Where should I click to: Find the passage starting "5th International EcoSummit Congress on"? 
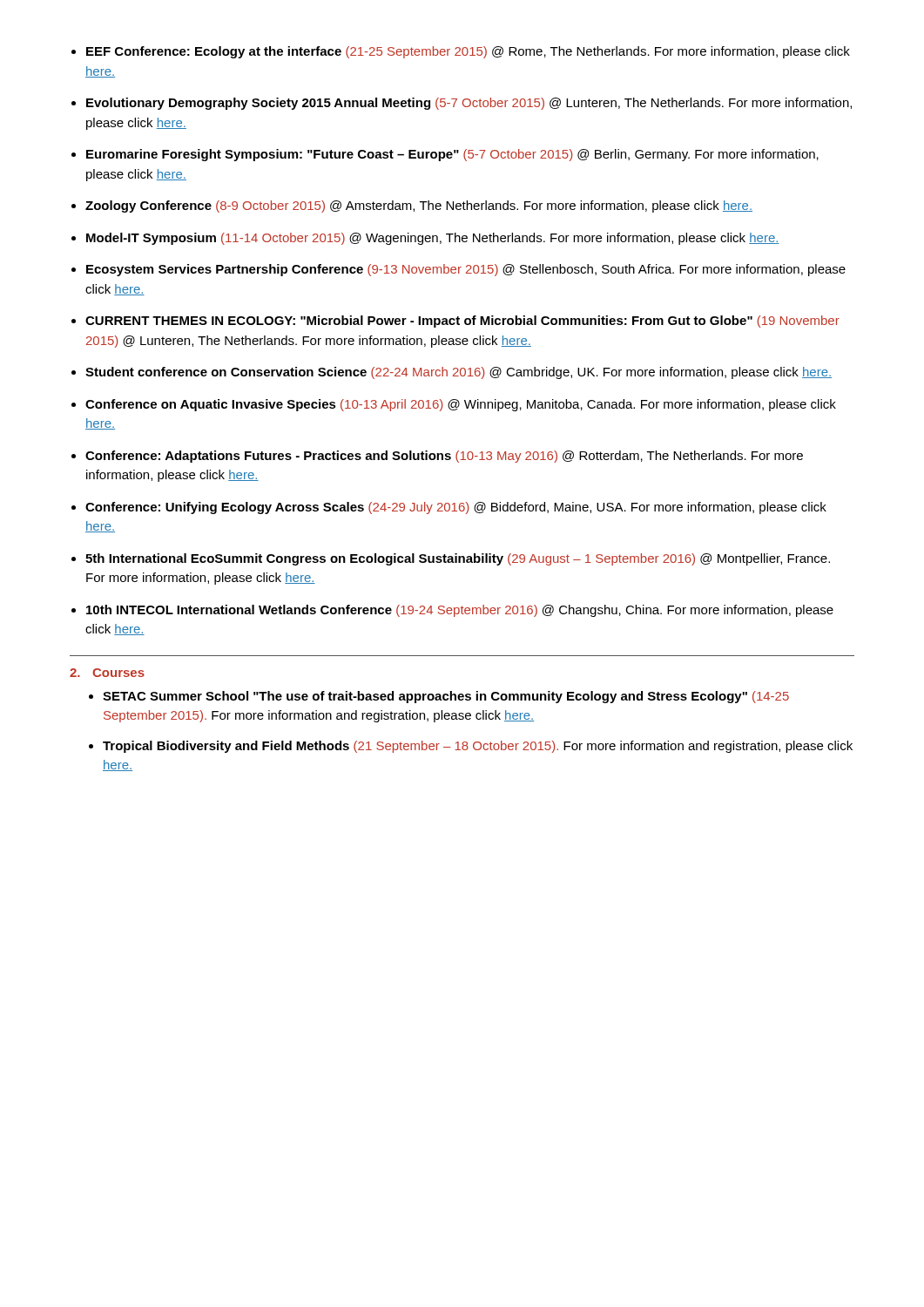[458, 567]
